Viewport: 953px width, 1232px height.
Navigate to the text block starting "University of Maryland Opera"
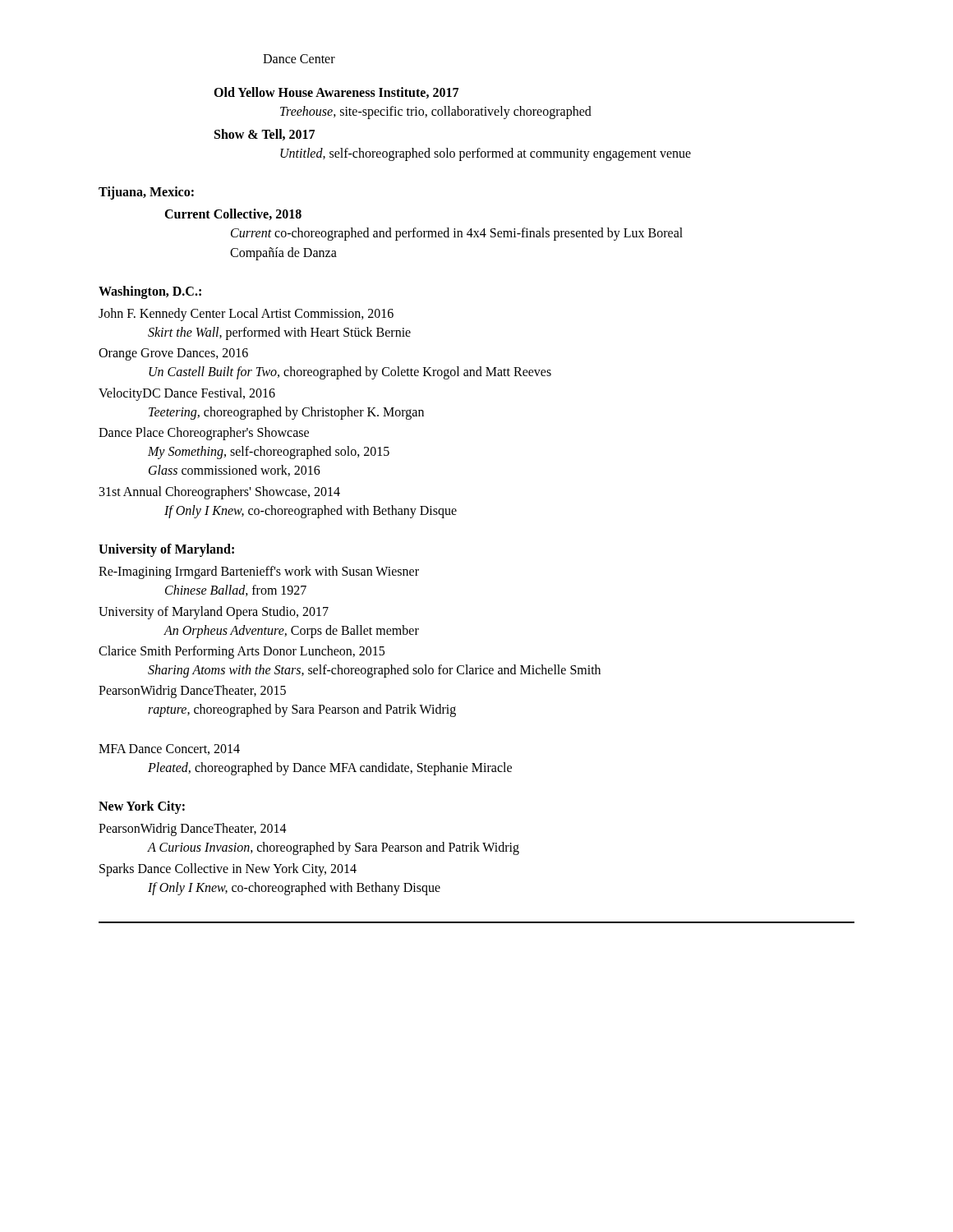tap(214, 613)
